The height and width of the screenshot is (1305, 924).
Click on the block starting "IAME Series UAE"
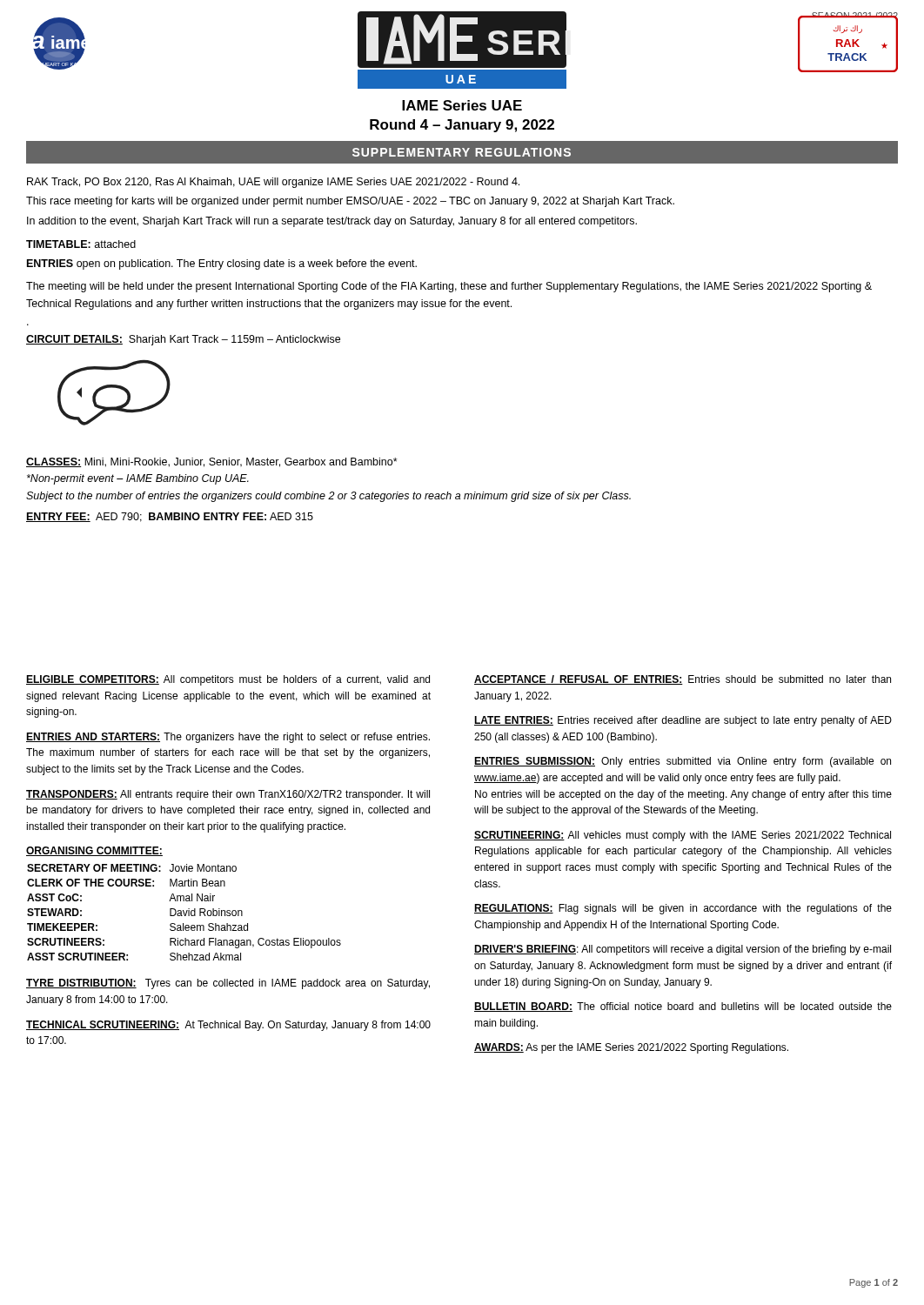click(x=462, y=106)
